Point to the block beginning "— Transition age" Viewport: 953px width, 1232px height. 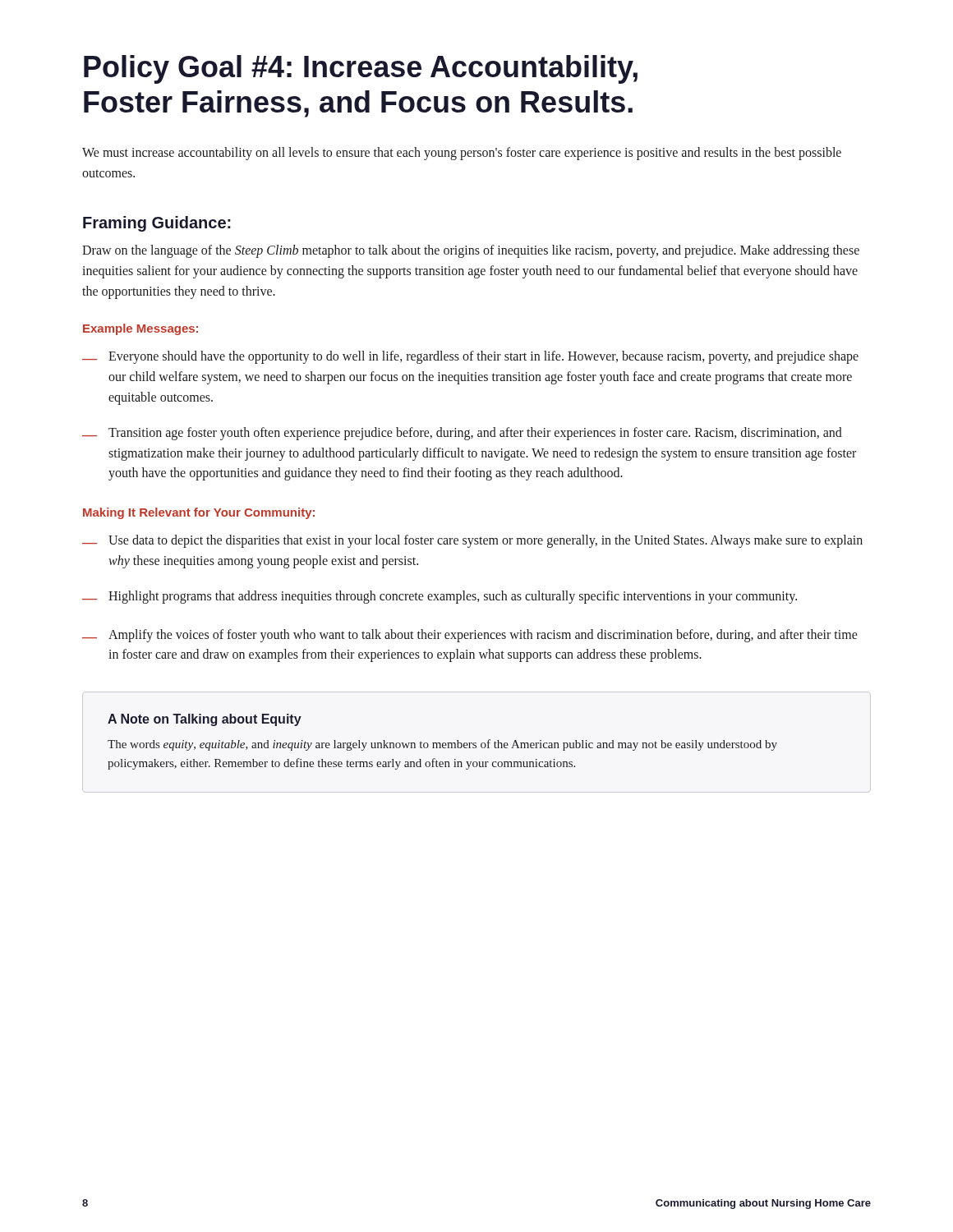[476, 453]
